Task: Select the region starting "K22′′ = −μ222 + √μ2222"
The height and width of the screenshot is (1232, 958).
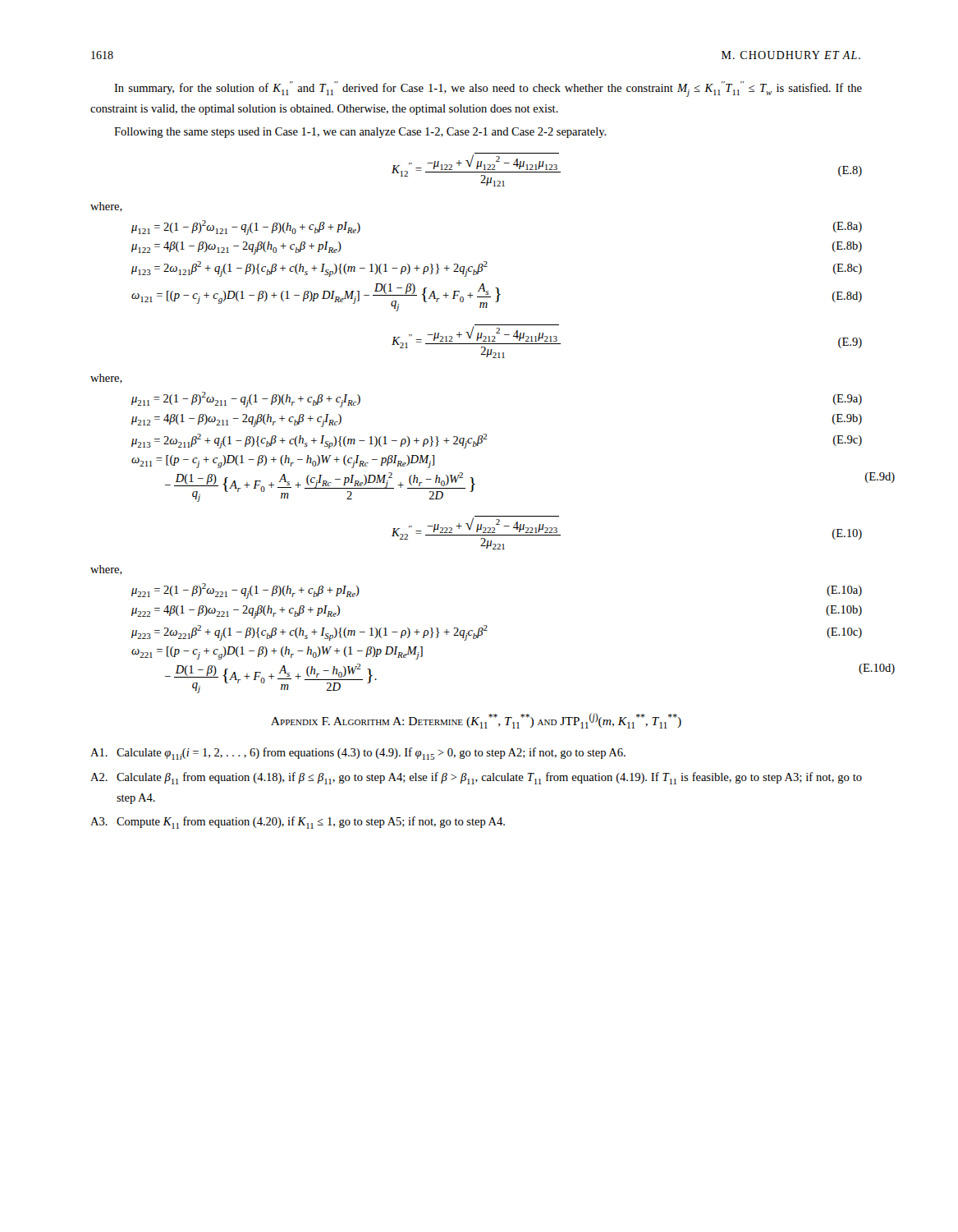Action: pos(493,533)
